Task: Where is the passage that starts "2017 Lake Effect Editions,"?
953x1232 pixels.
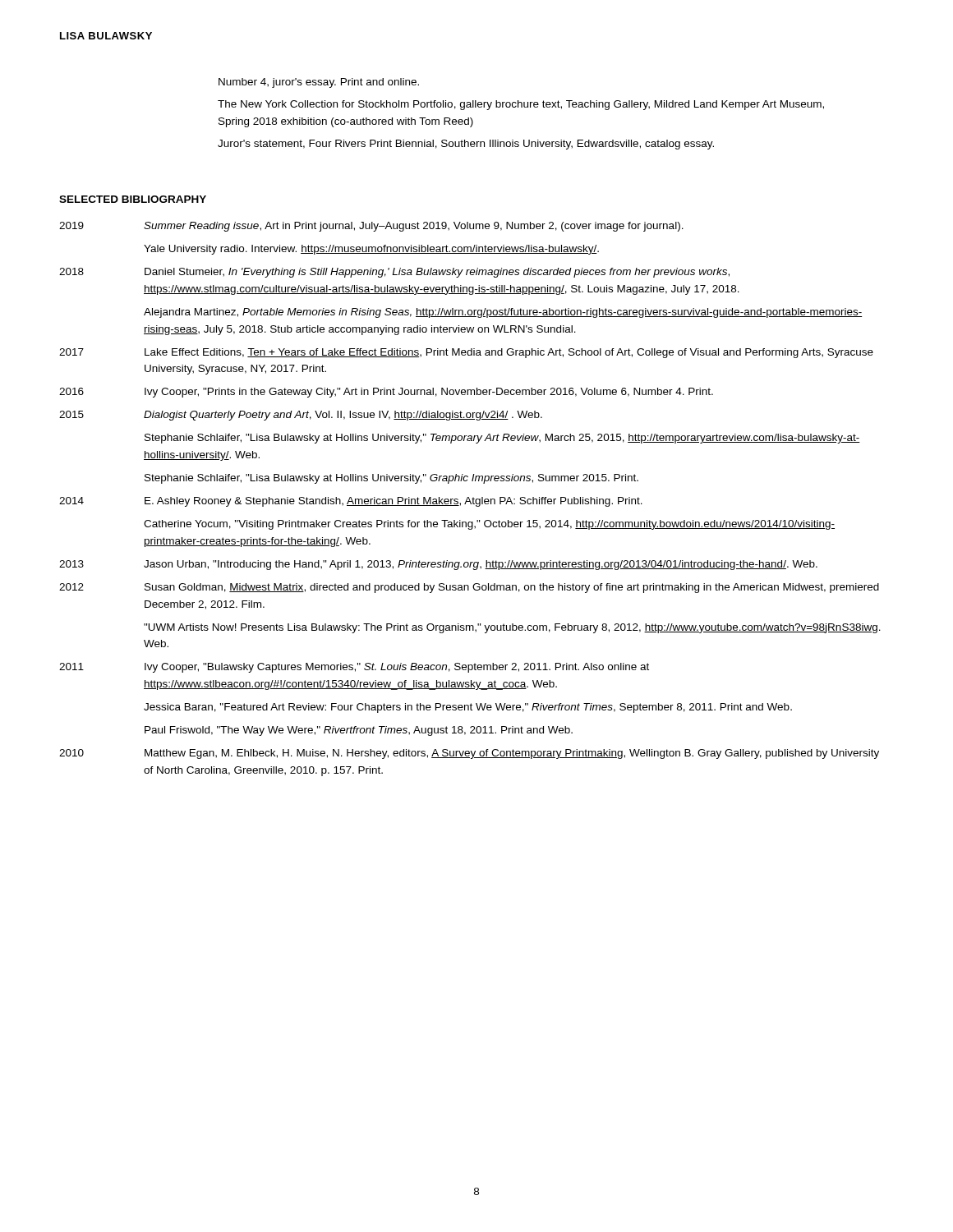Action: click(x=474, y=364)
